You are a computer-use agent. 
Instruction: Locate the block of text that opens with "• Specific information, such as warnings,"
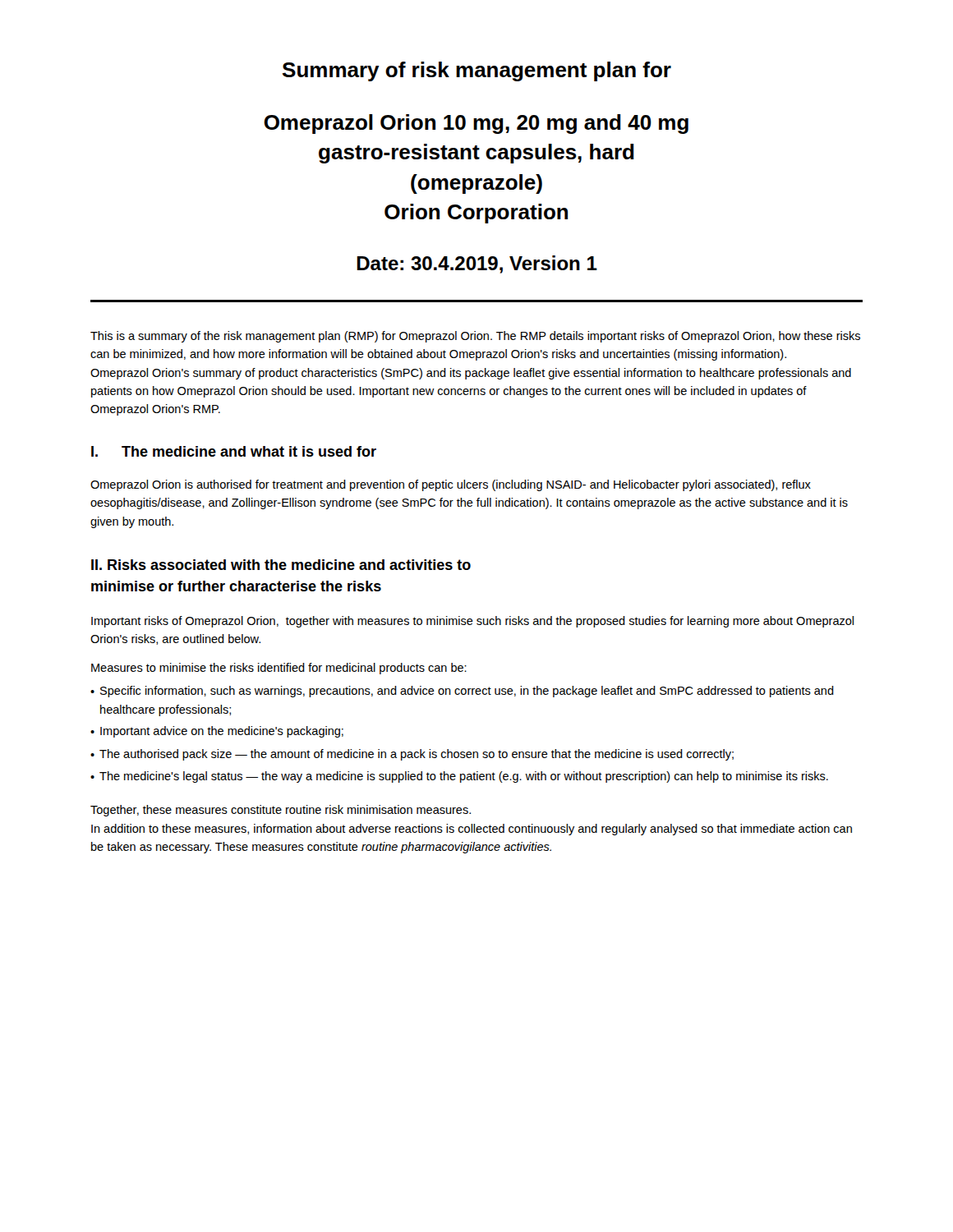point(476,700)
